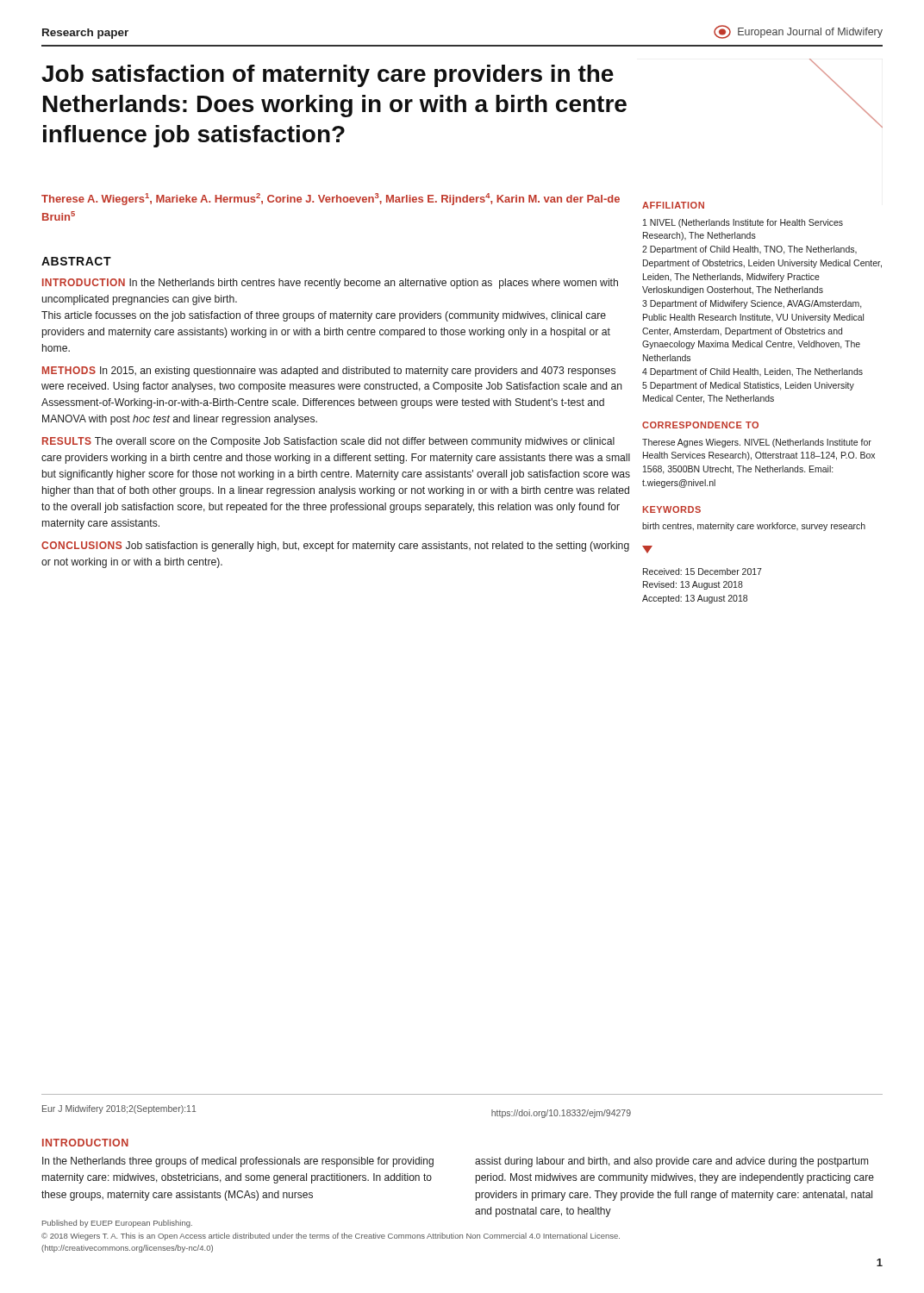
Task: Locate the title that opens with "Job satisfaction of maternity care providers in"
Action: coord(336,104)
